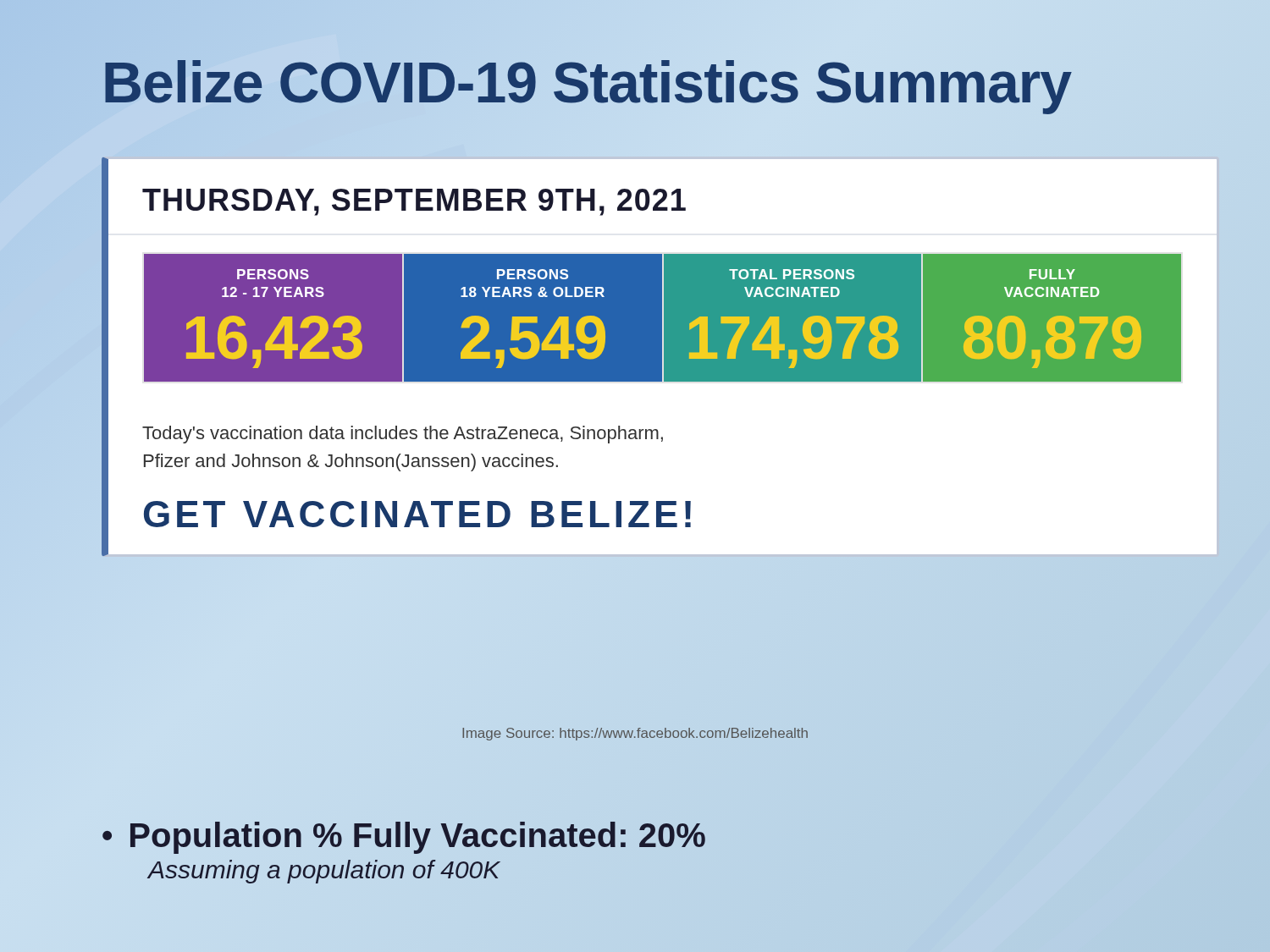Find the table that mentions "PERSONS12 - 17"

click(662, 318)
